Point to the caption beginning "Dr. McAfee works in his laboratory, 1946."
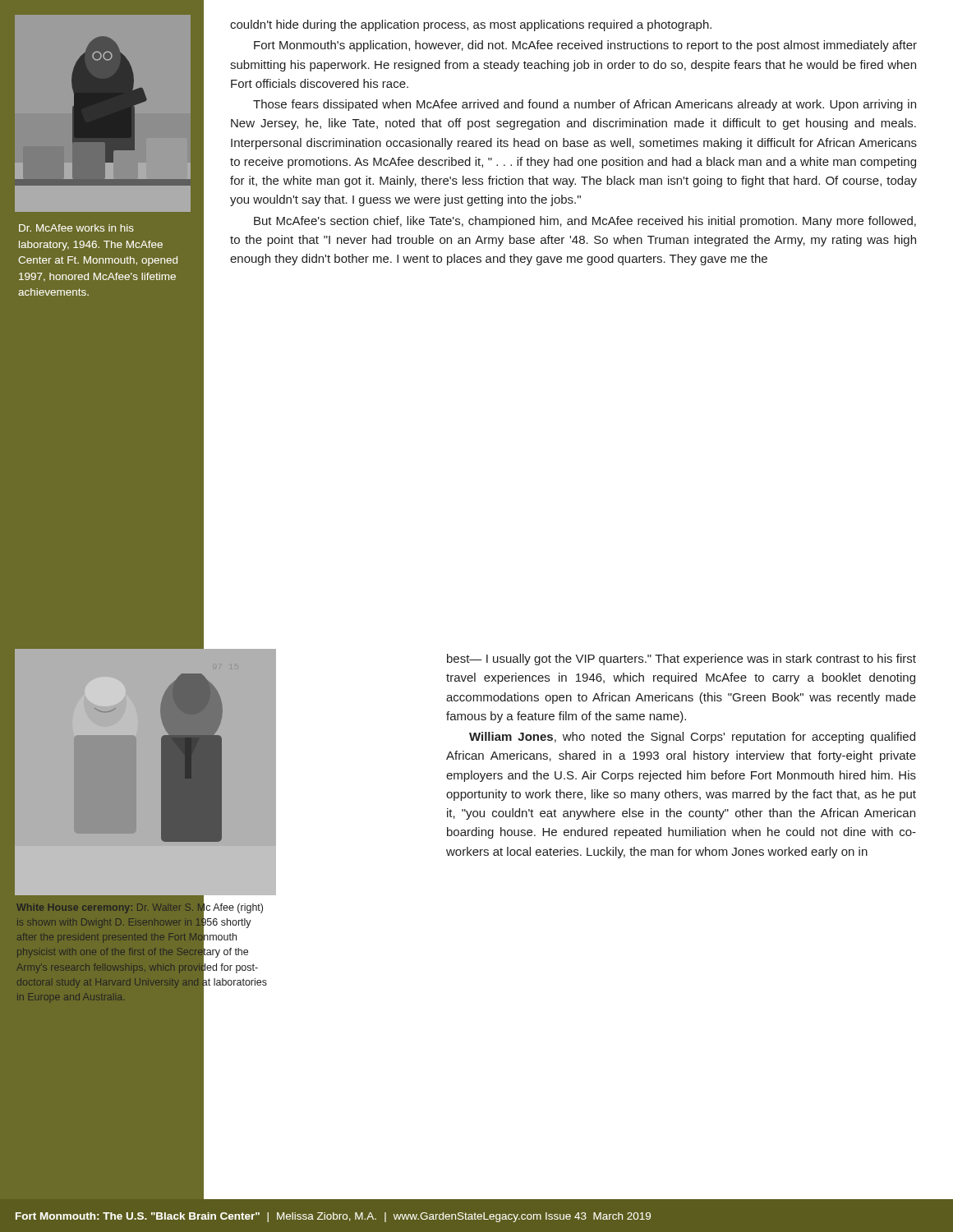This screenshot has height=1232, width=953. (98, 260)
